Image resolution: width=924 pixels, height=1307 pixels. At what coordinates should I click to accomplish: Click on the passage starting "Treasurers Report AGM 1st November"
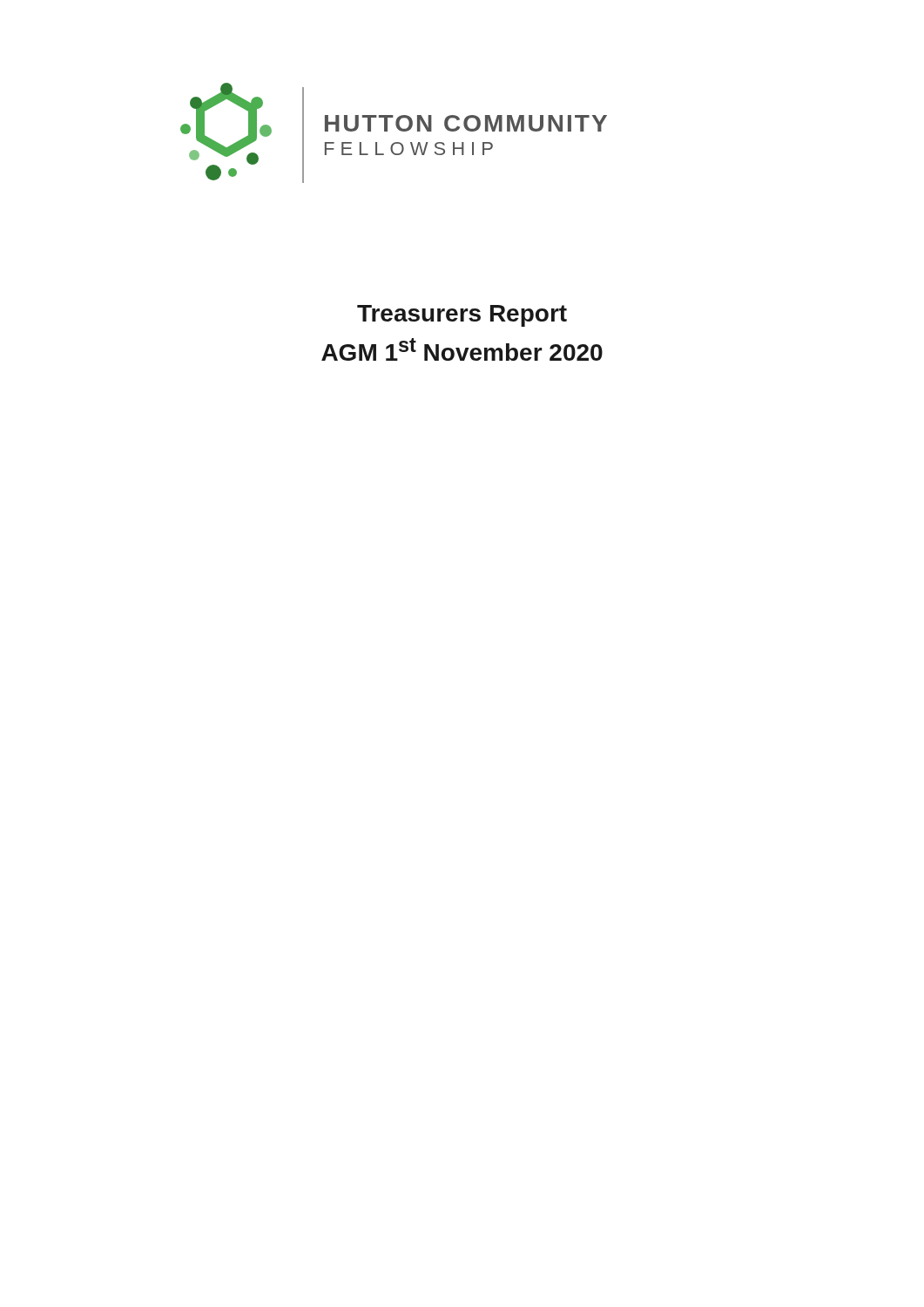click(x=462, y=333)
